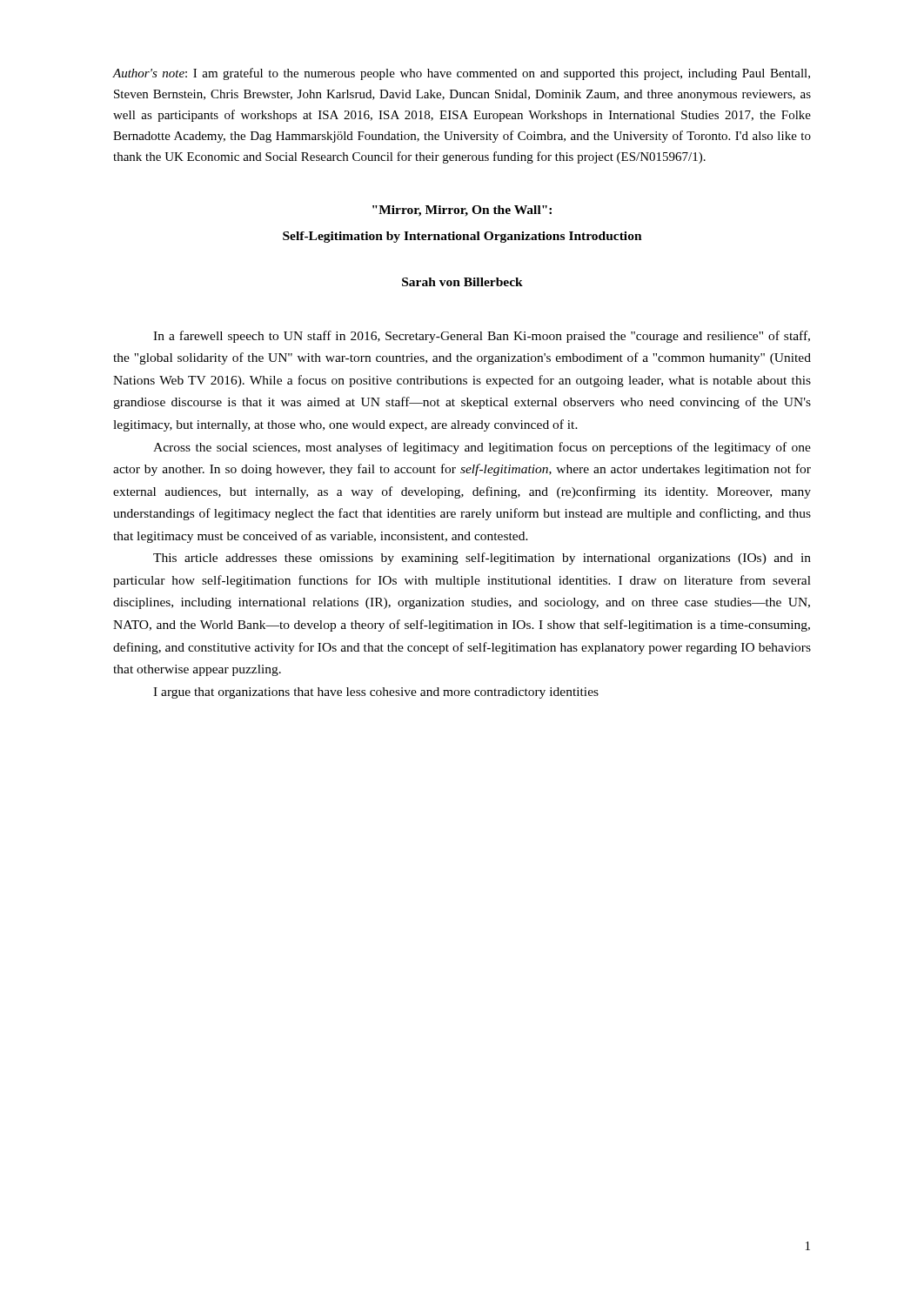The width and height of the screenshot is (924, 1305).
Task: Find the text starting "Author's note: I am grateful to"
Action: 462,115
